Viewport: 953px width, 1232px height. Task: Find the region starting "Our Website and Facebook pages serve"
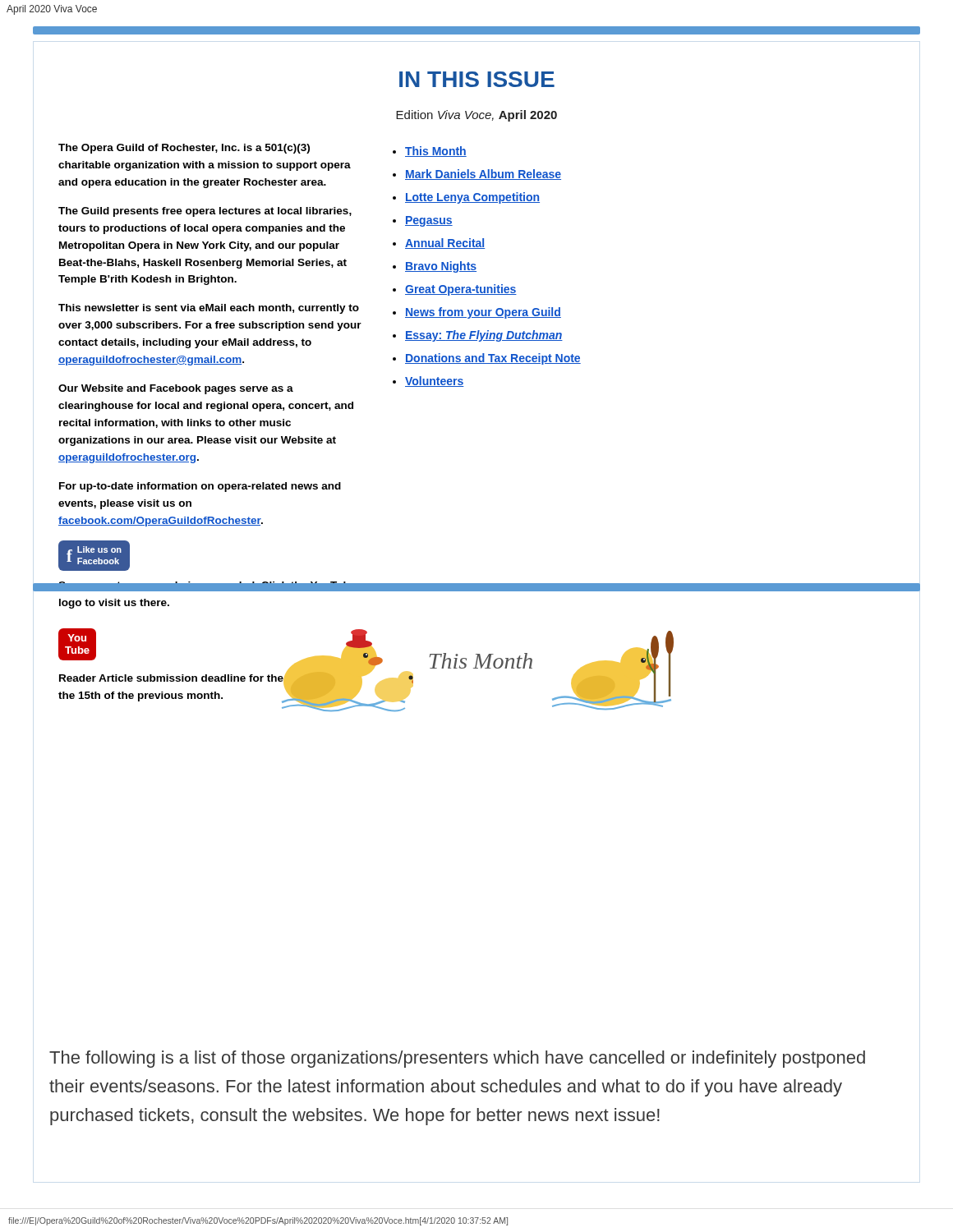click(210, 423)
